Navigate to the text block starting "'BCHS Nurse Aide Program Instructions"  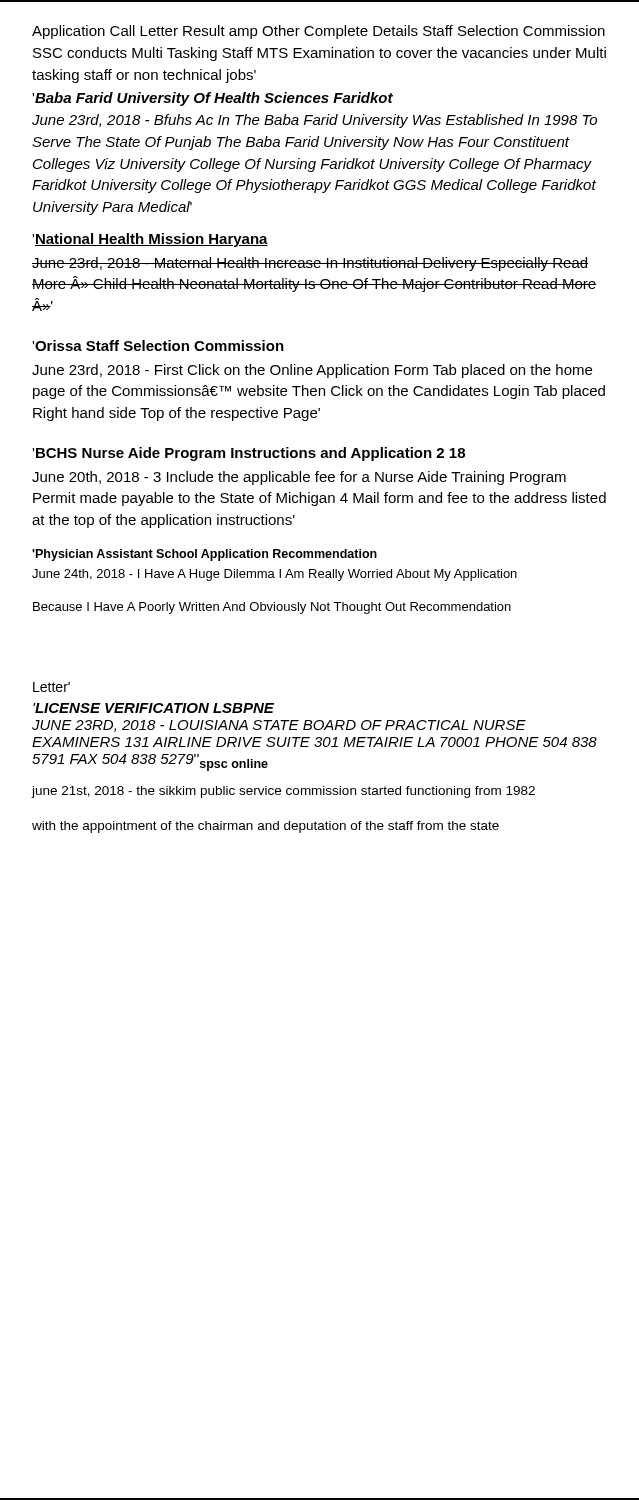[x=249, y=452]
